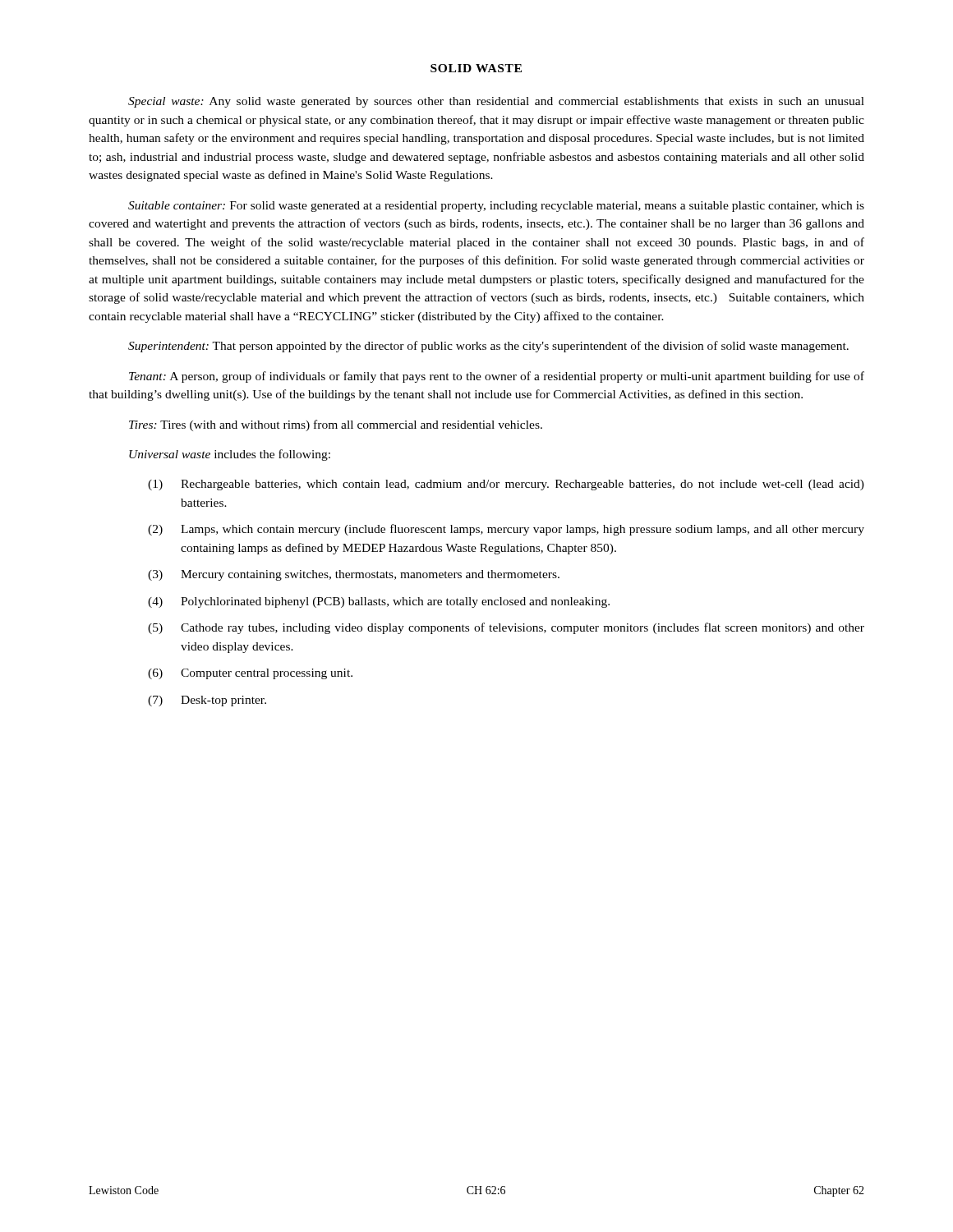Locate the block of text that opens with "(6) Computer central"
Screen dimensions: 1232x953
[250, 674]
